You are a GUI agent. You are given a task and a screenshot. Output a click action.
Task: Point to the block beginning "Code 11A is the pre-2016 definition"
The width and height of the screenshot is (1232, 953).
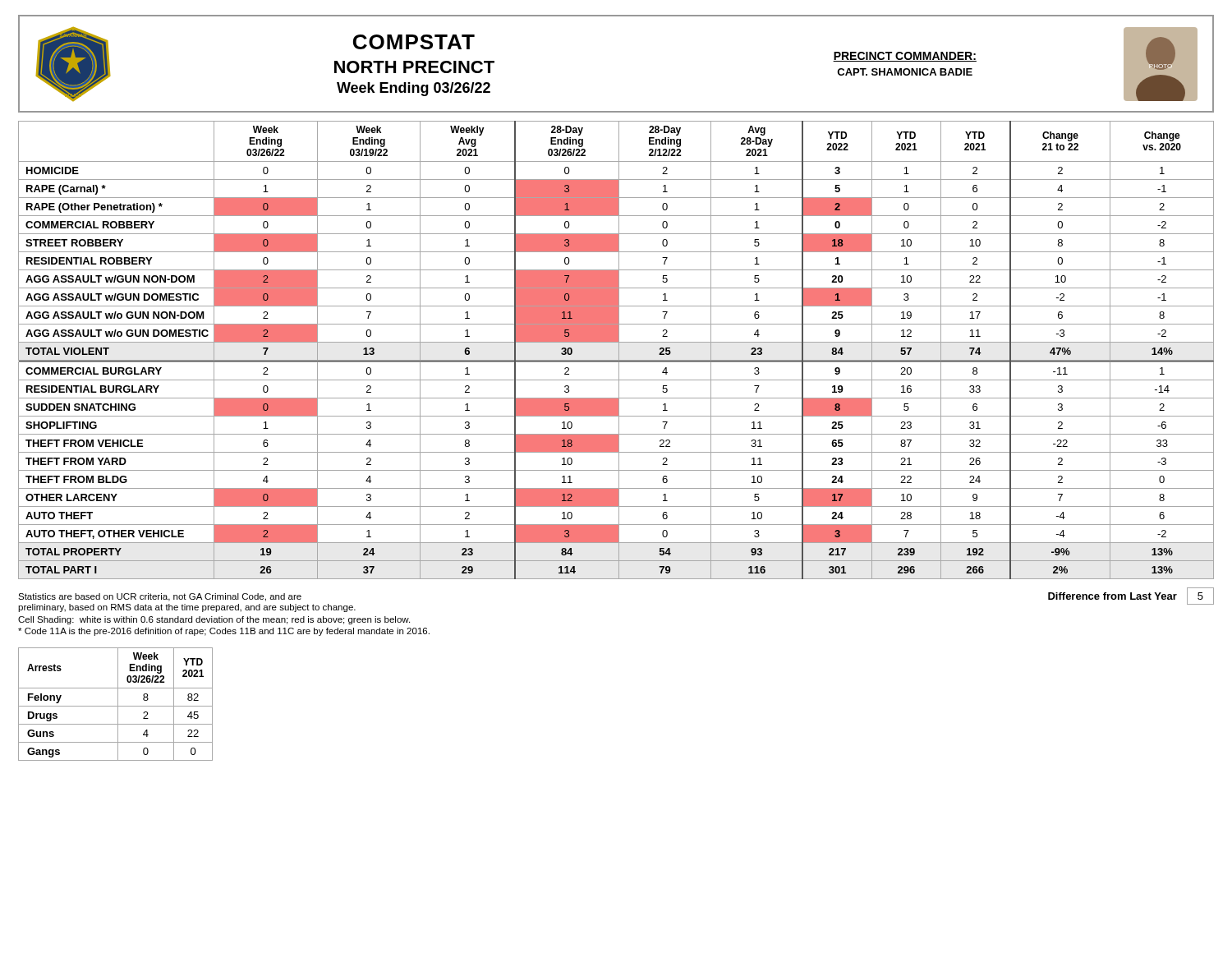[224, 631]
